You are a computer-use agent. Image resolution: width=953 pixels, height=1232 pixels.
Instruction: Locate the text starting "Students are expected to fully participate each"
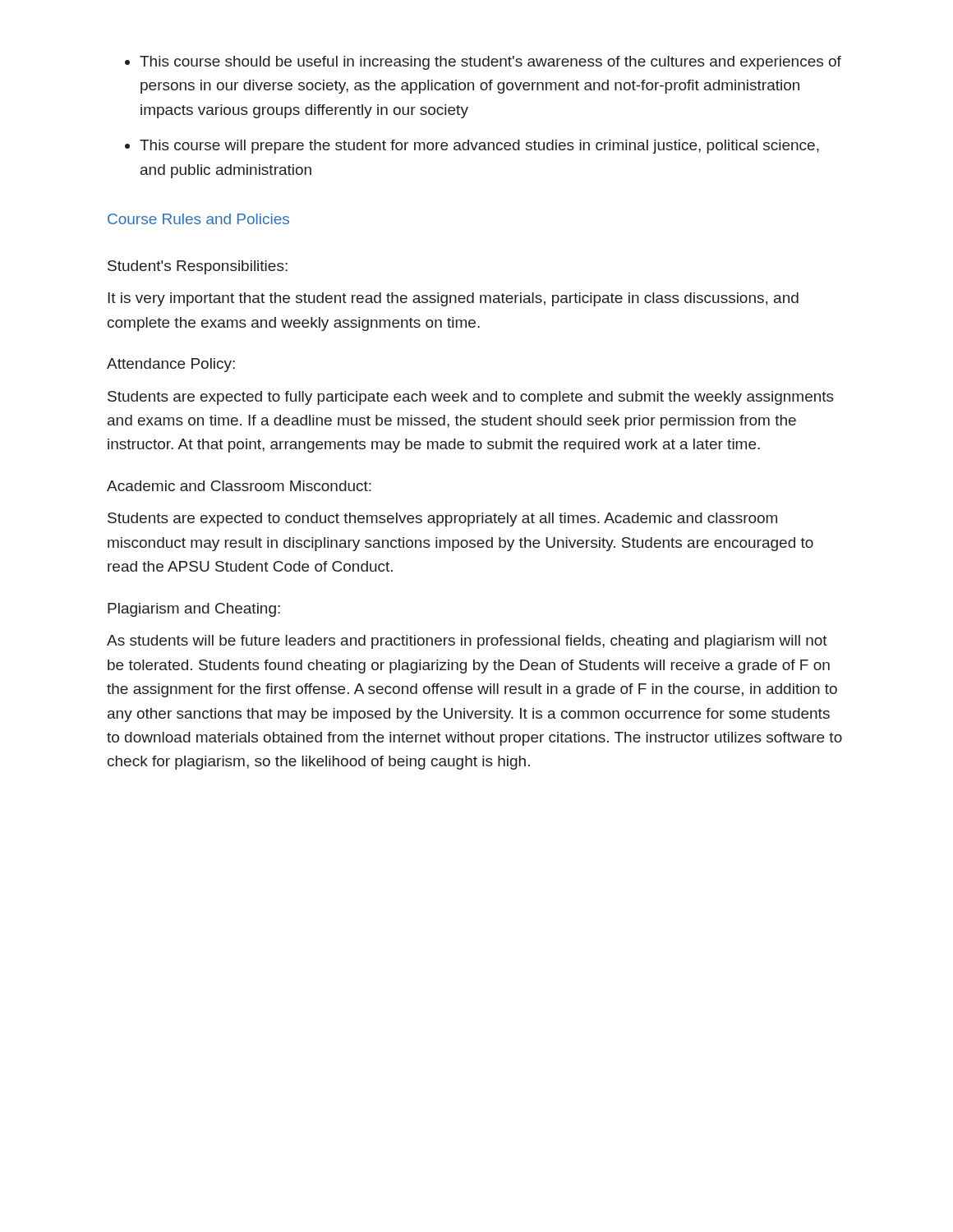[470, 420]
